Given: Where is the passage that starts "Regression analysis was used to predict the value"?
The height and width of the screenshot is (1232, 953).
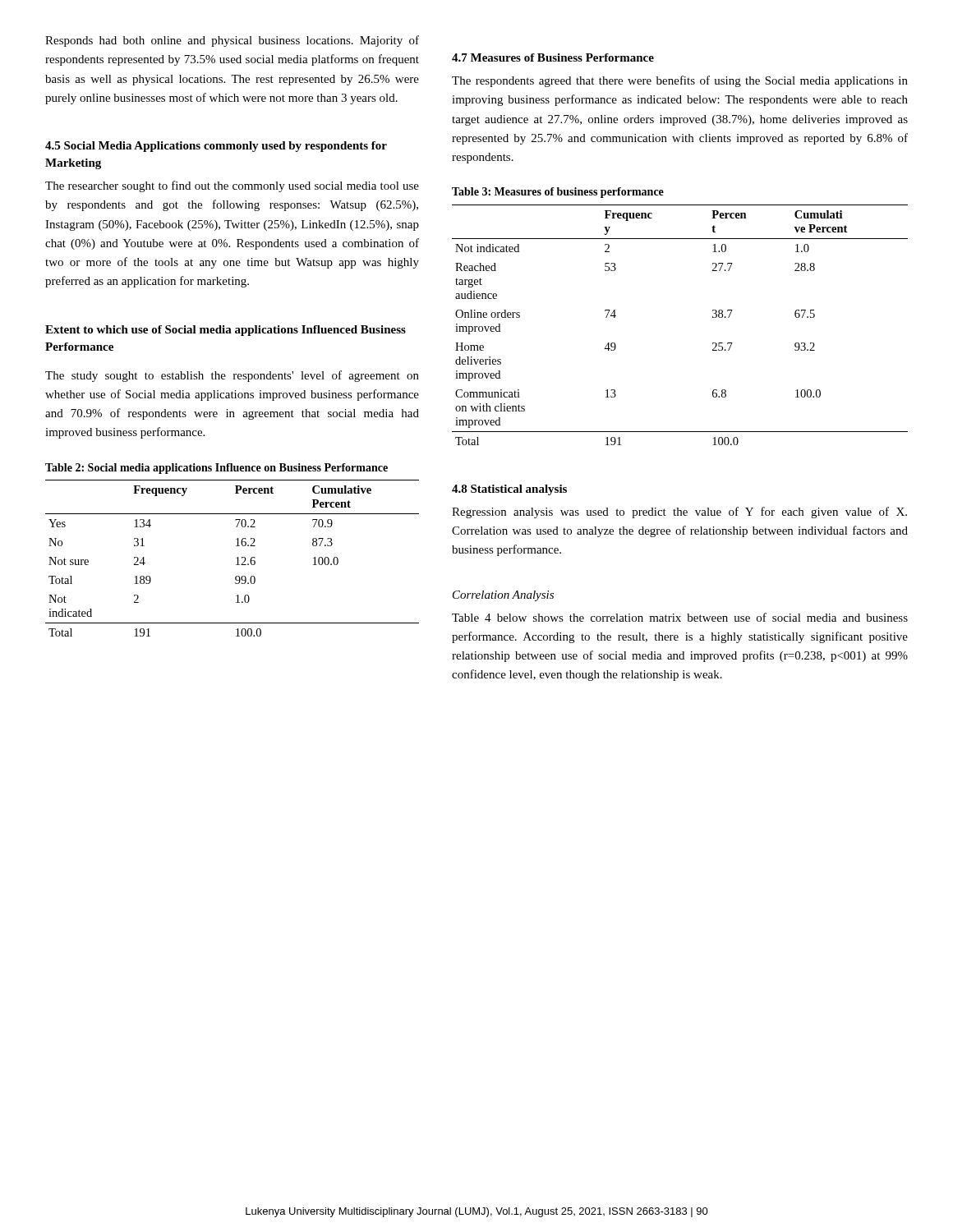Looking at the screenshot, I should 680,531.
